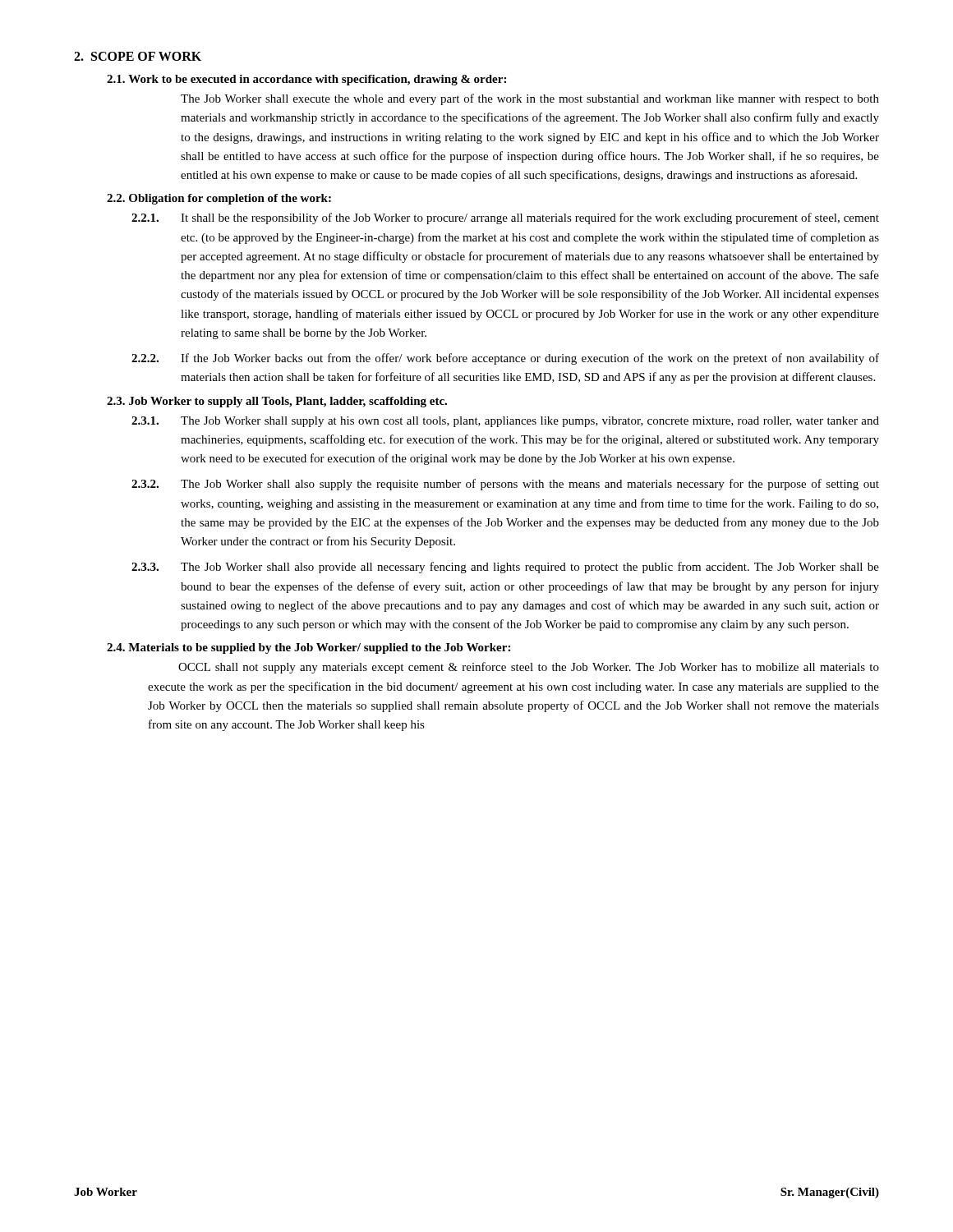
Task: Locate the text block that reads "OCCL shall not supply any materials except"
Action: point(513,696)
